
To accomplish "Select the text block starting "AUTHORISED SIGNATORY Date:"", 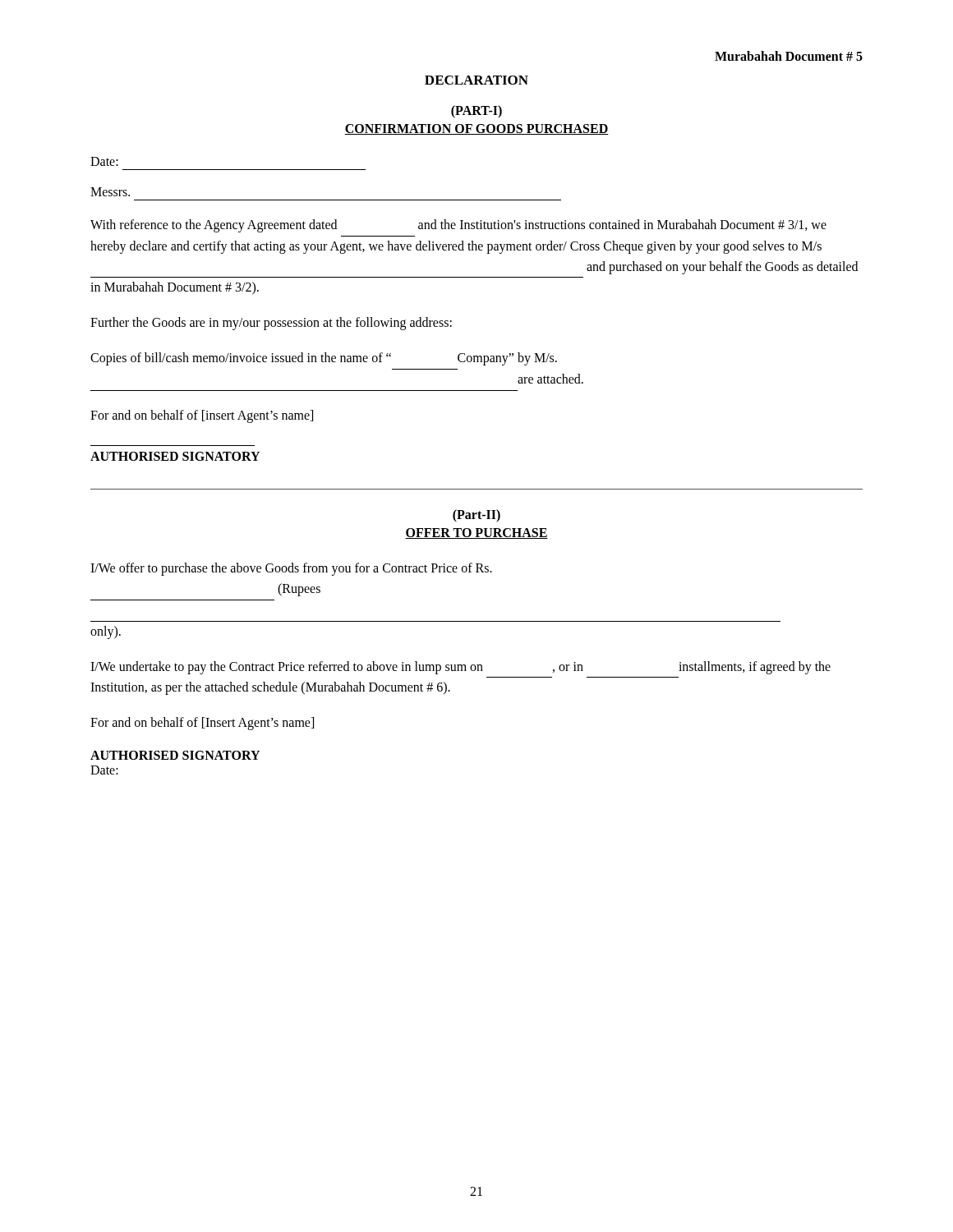I will [175, 755].
